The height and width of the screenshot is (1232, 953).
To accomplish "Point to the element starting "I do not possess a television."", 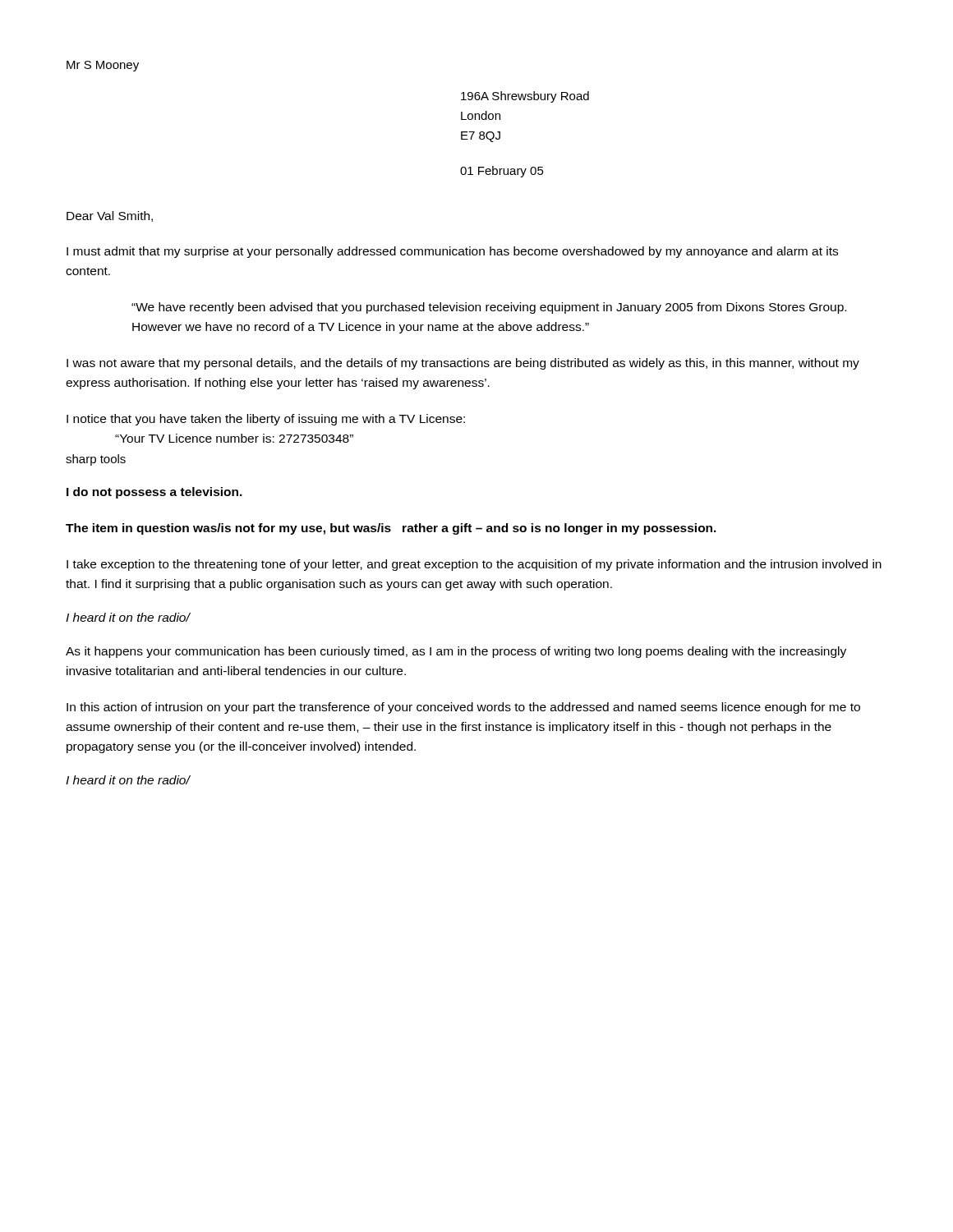I will pyautogui.click(x=154, y=492).
